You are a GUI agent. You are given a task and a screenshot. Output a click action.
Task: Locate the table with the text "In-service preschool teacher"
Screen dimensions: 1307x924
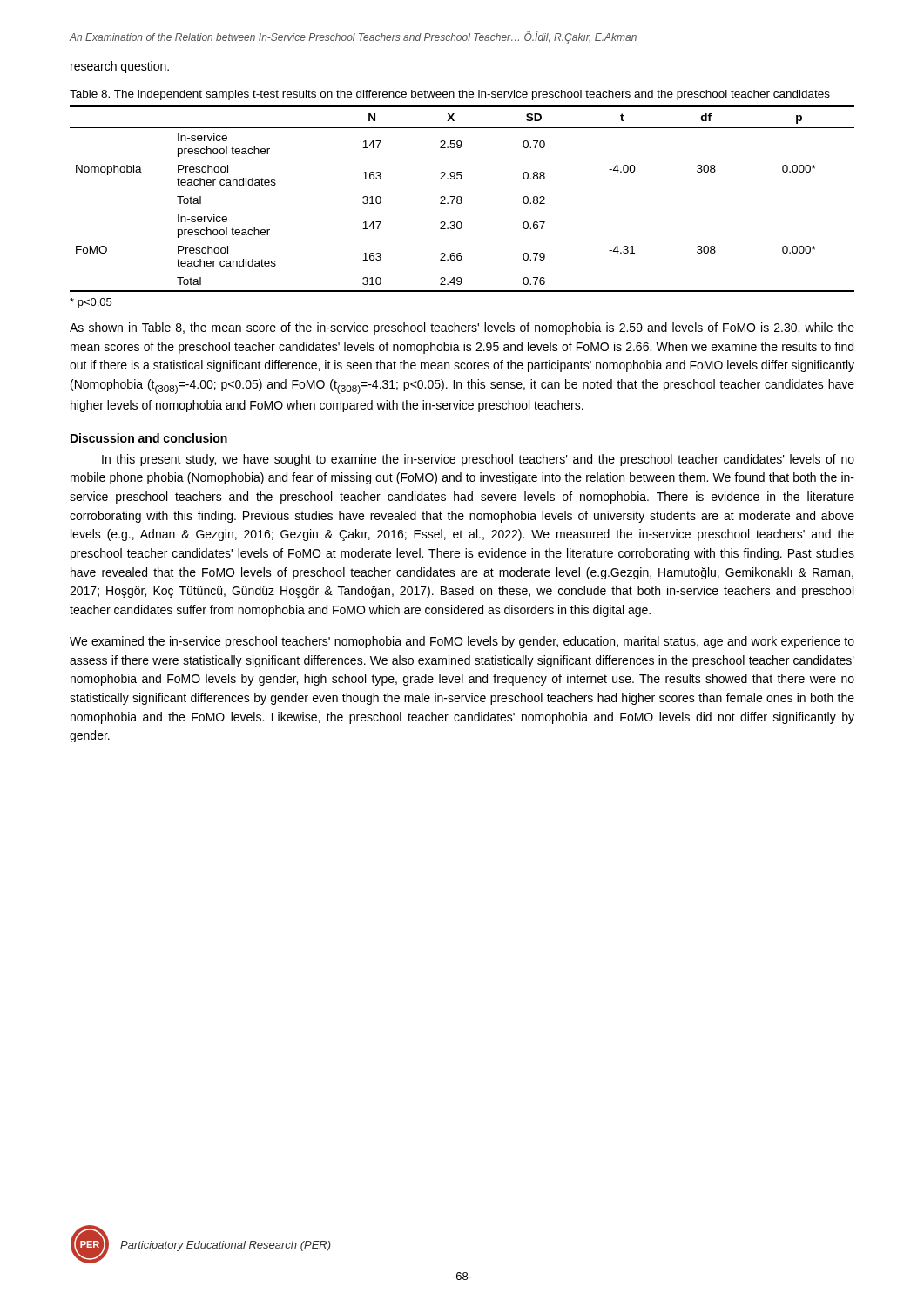tap(462, 199)
